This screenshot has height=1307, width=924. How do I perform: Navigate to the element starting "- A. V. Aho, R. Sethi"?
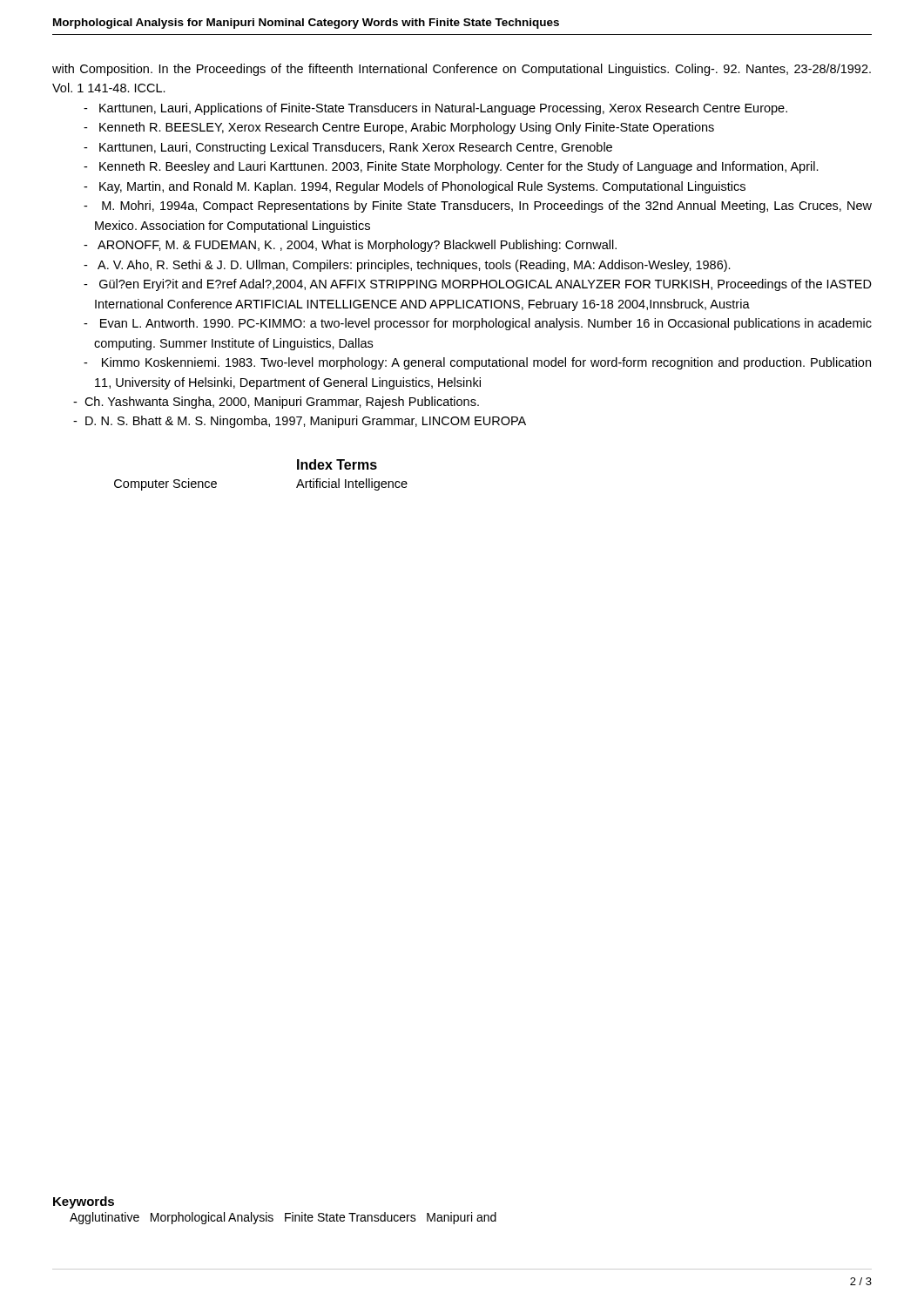coord(407,265)
